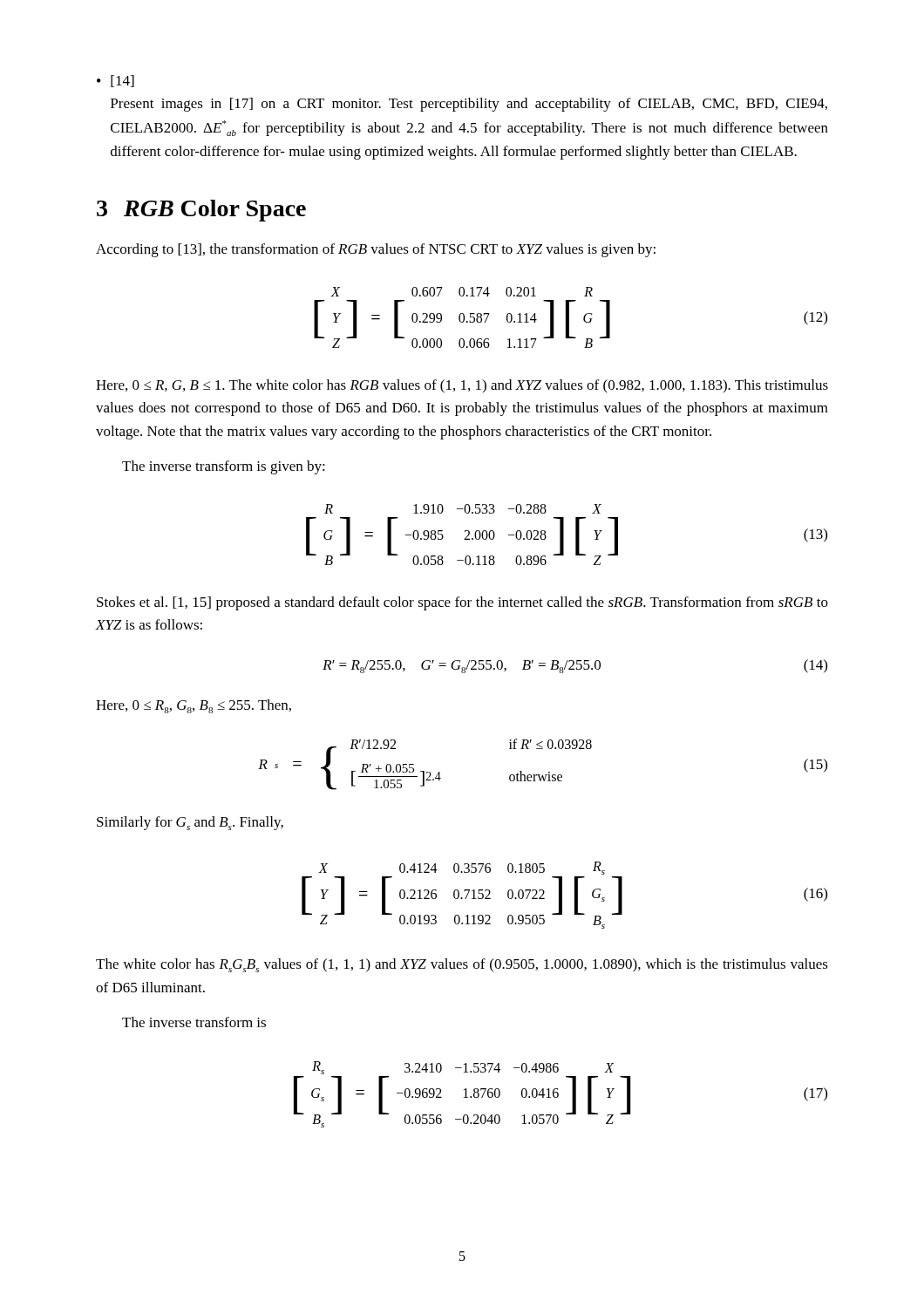The image size is (924, 1308).
Task: Select the passage starting "[ R G B"
Action: pos(565,535)
